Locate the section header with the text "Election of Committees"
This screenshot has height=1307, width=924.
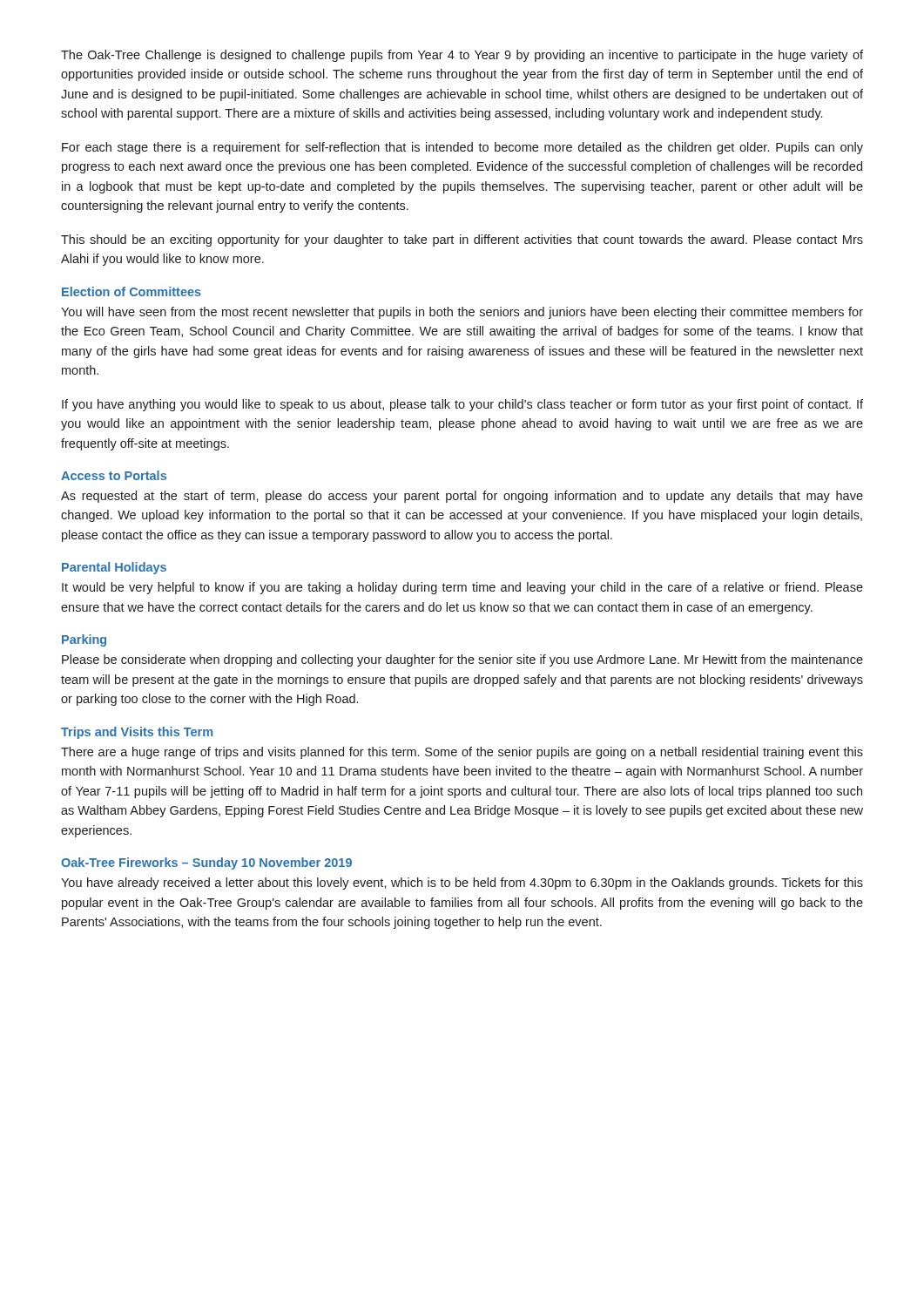[131, 292]
